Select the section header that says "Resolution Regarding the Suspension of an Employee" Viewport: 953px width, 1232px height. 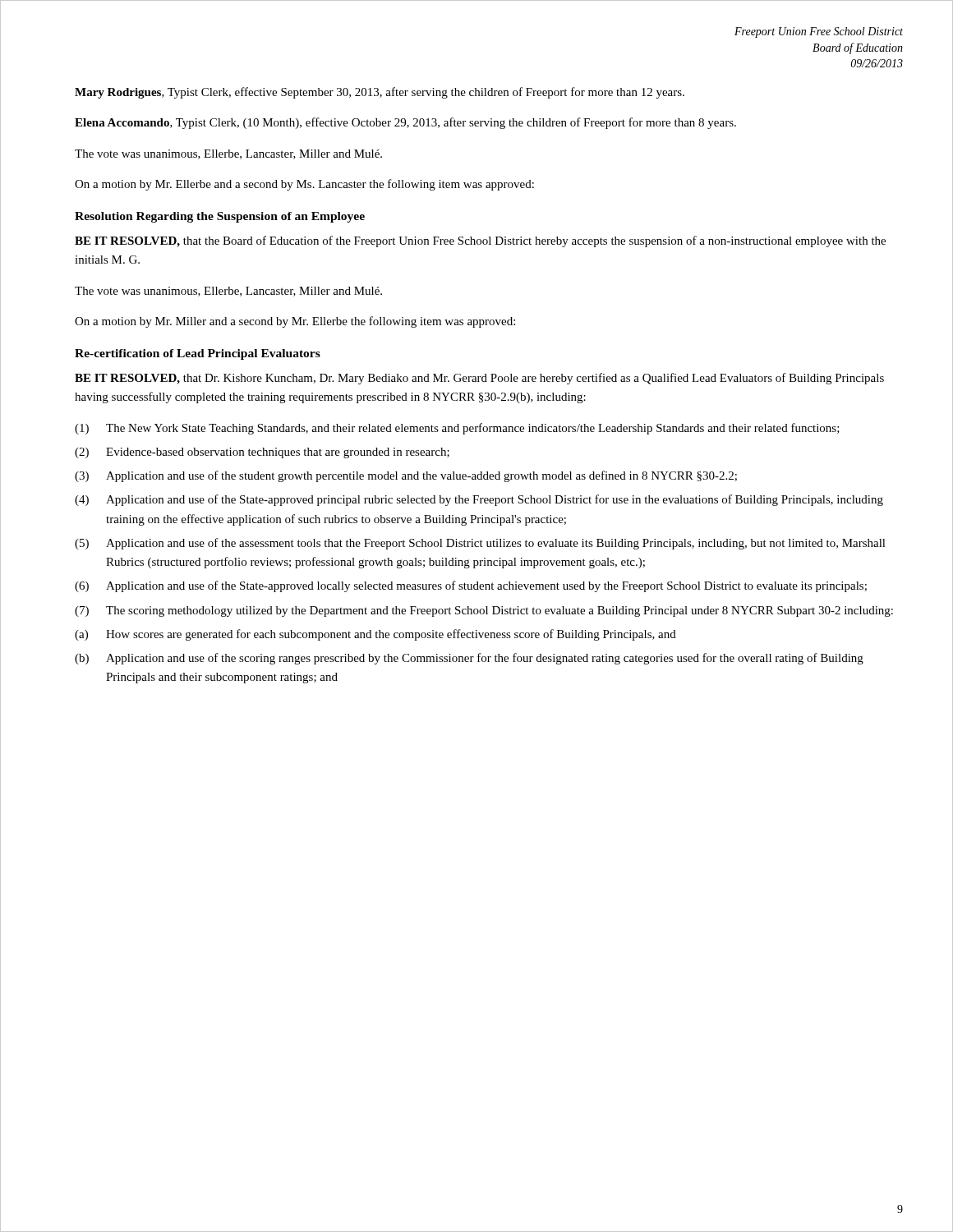click(x=220, y=216)
